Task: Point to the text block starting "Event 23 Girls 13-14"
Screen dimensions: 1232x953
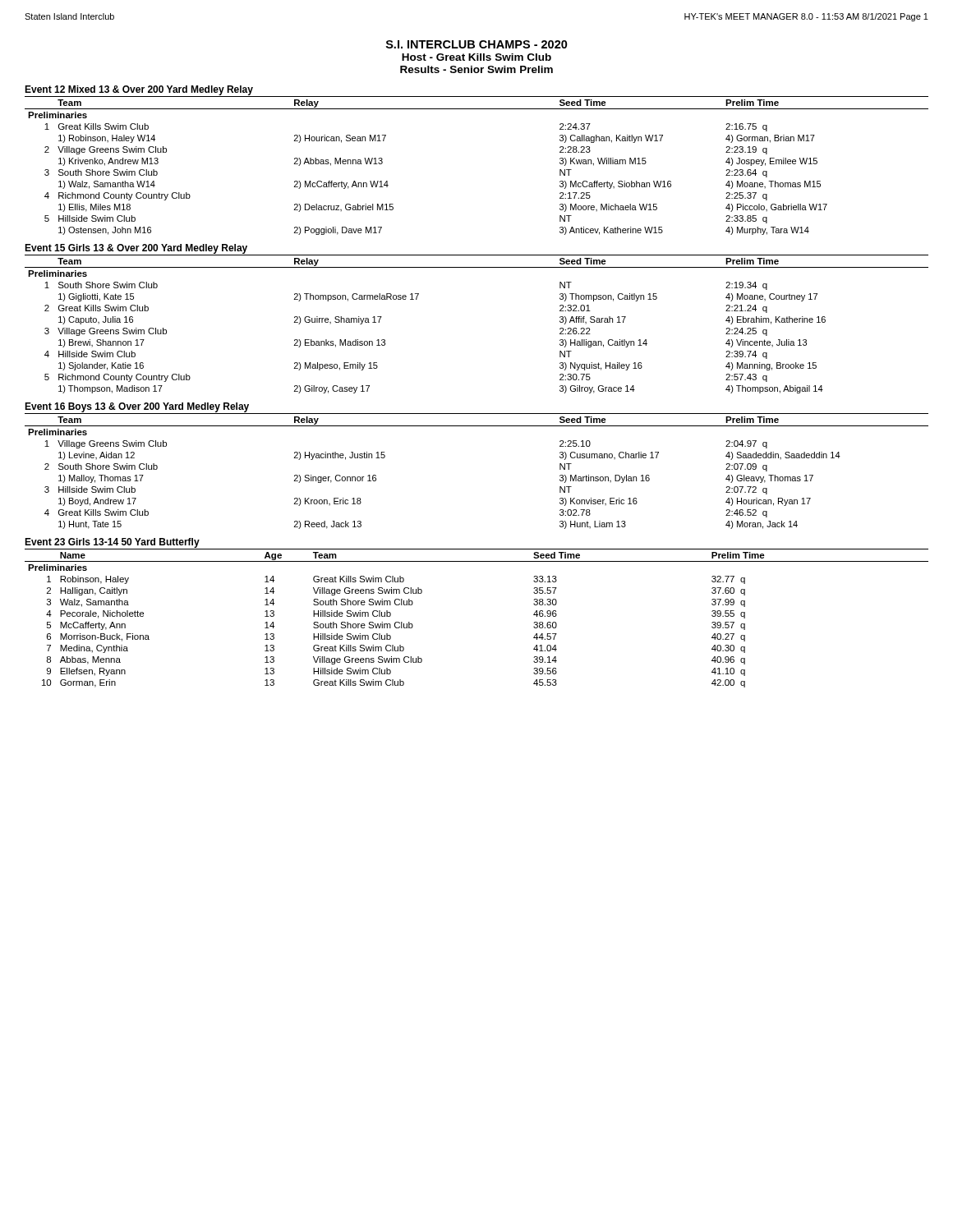Action: click(x=112, y=542)
